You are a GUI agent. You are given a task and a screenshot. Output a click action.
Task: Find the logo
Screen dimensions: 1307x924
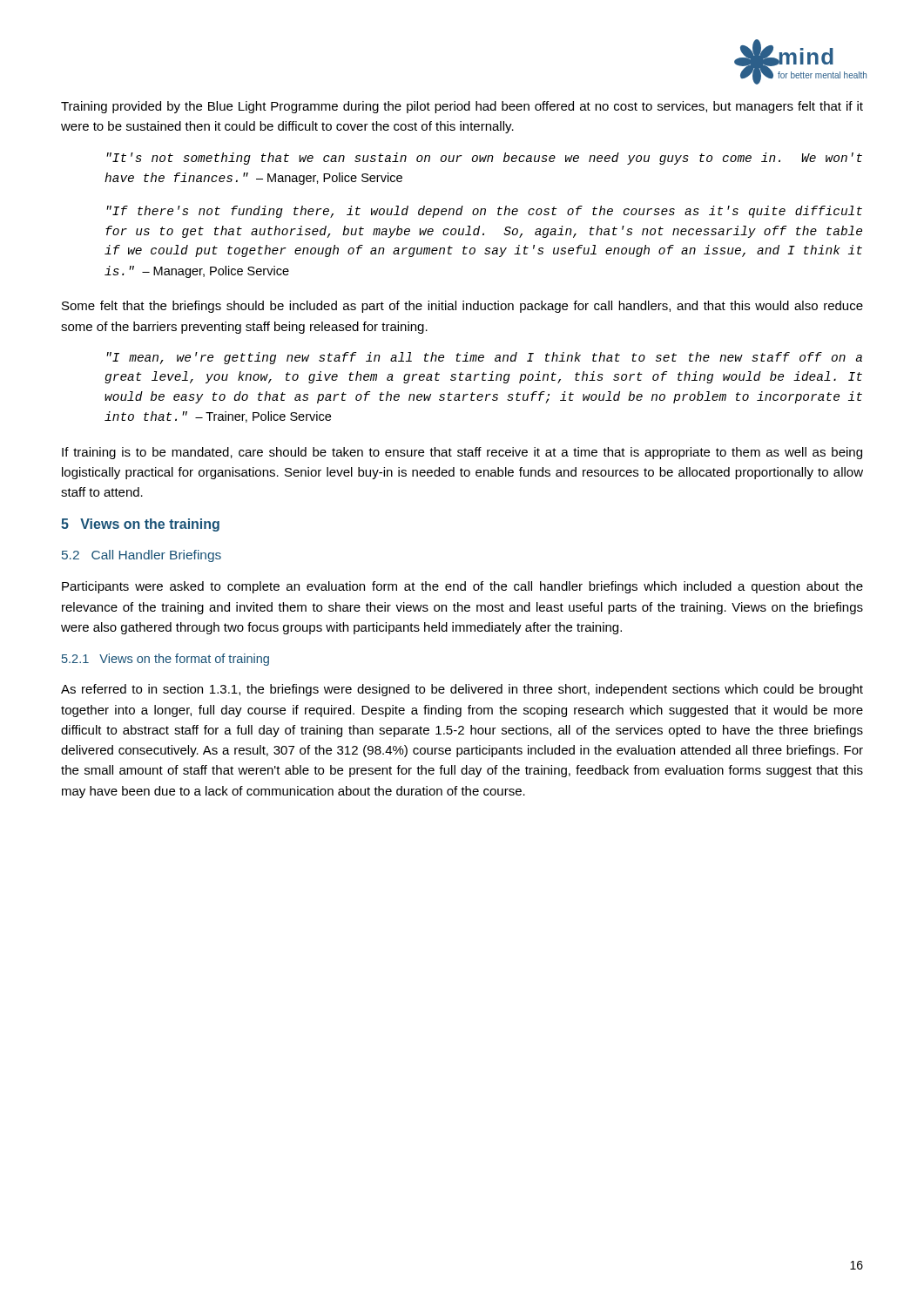click(802, 63)
